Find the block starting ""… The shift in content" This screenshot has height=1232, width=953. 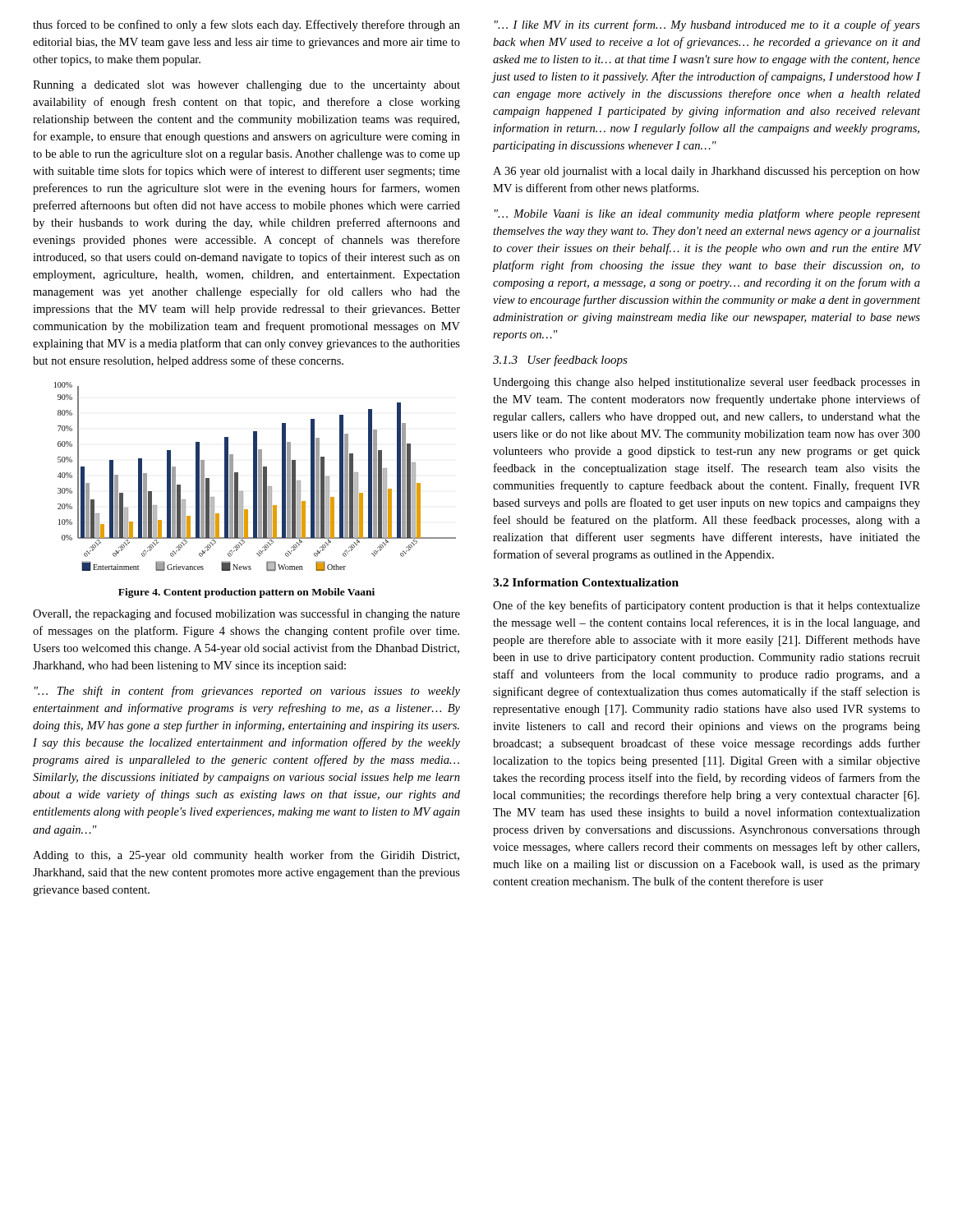point(246,760)
